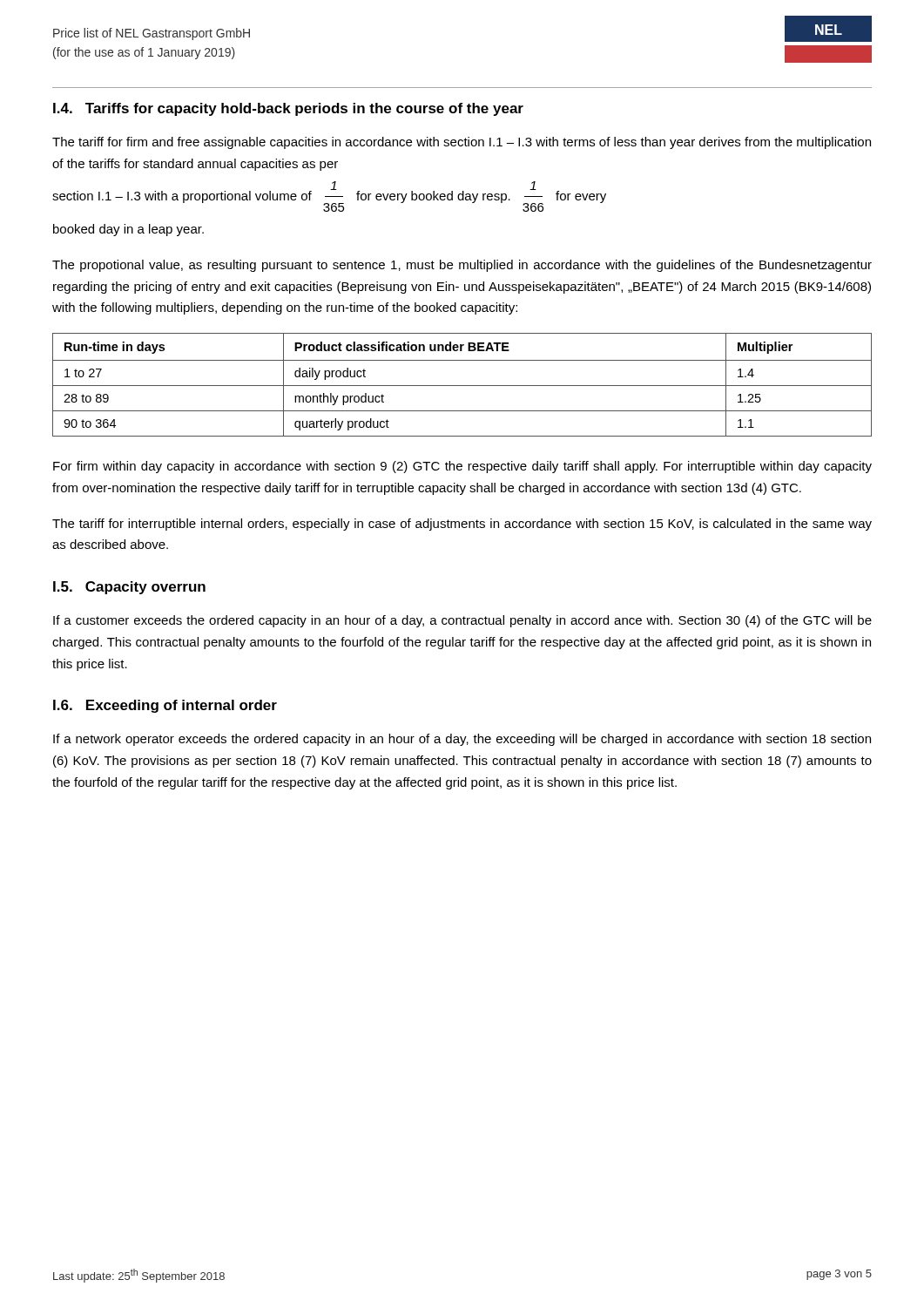Click the passage that begins "The tariff for interruptible internal orders, especially"
This screenshot has height=1307, width=924.
pos(462,534)
